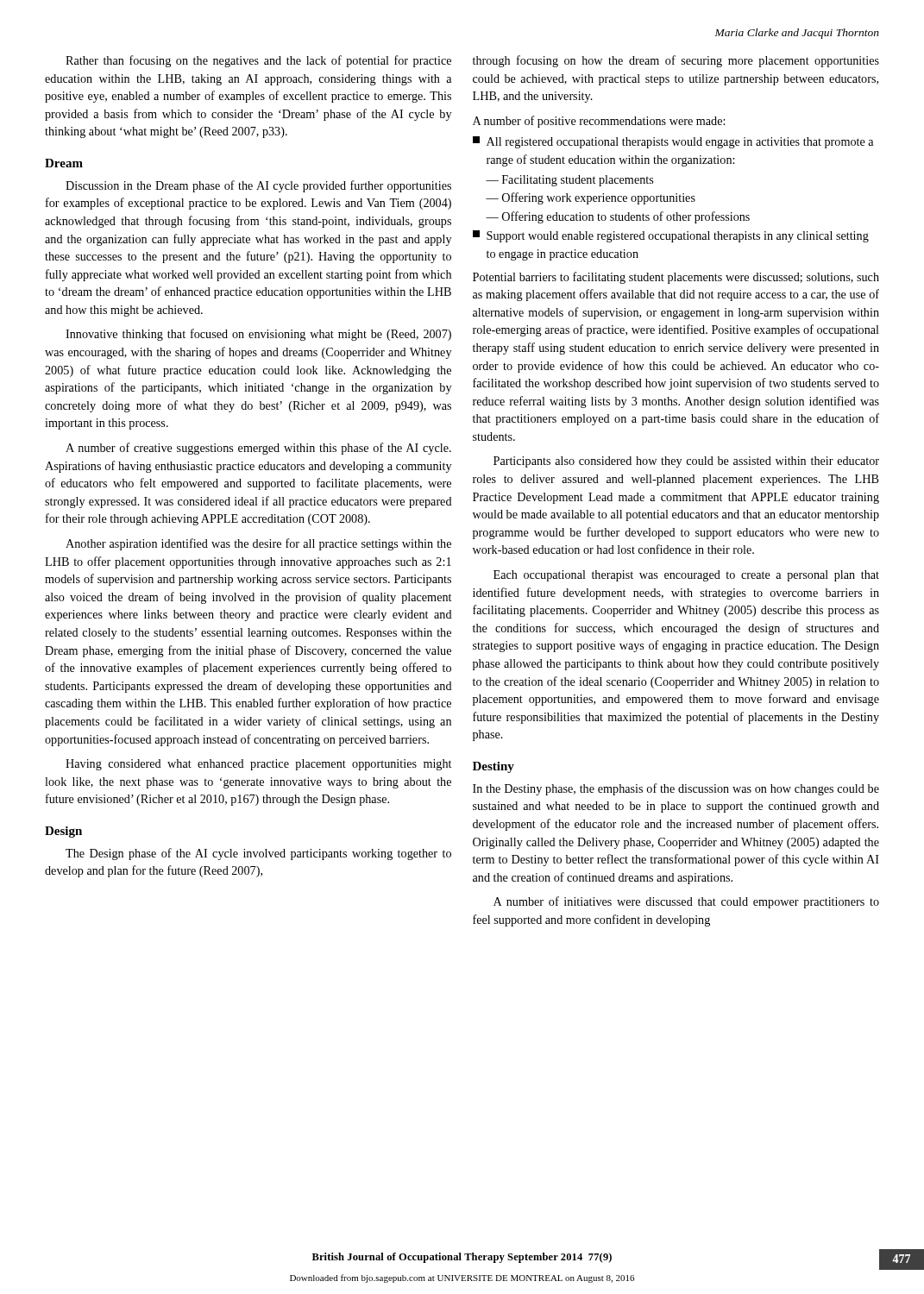Select the text starting "A number of positive recommendations were made:"
This screenshot has height=1294, width=924.
click(599, 121)
